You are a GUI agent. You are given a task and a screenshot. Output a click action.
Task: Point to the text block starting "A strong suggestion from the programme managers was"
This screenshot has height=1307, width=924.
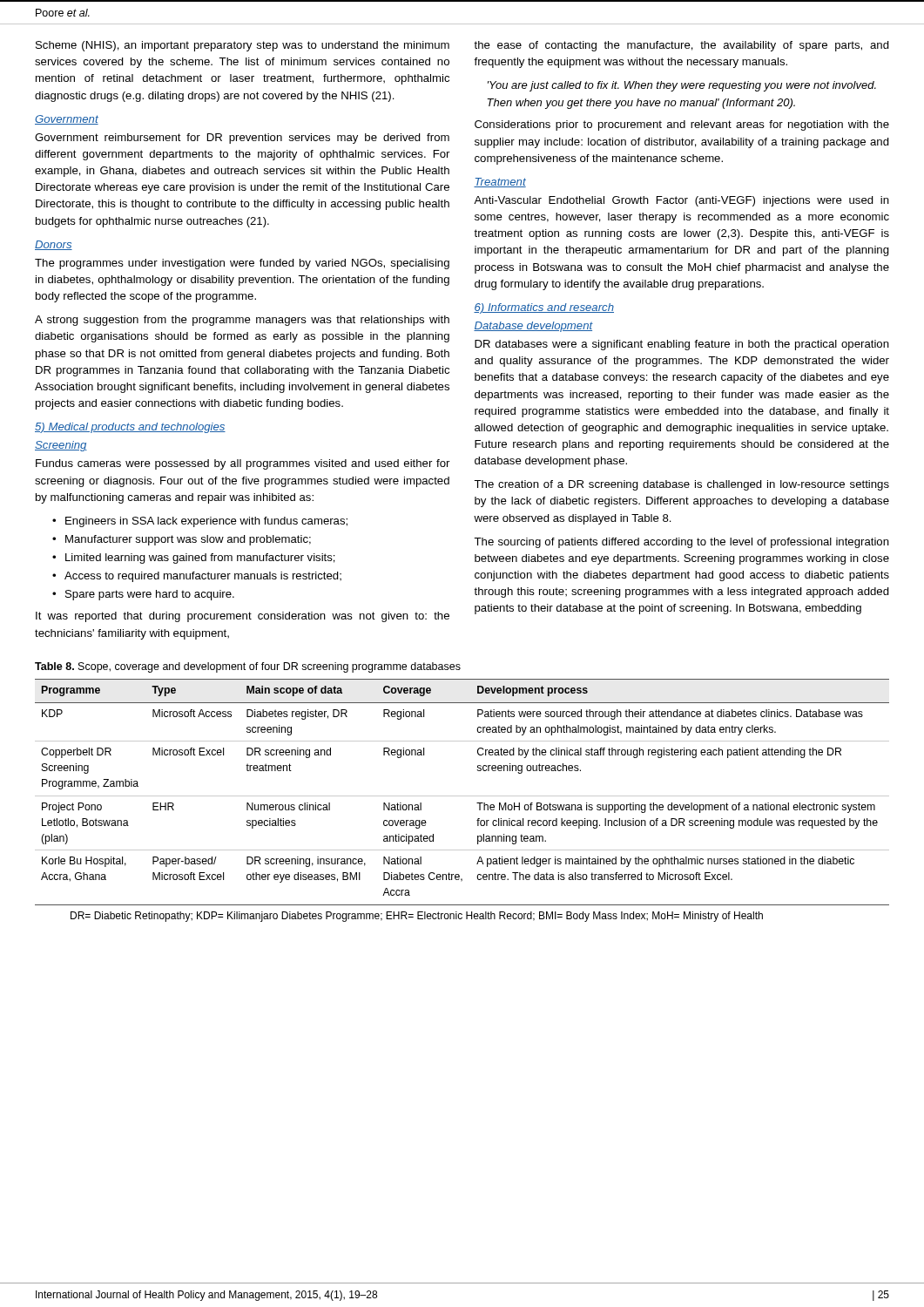pyautogui.click(x=242, y=361)
